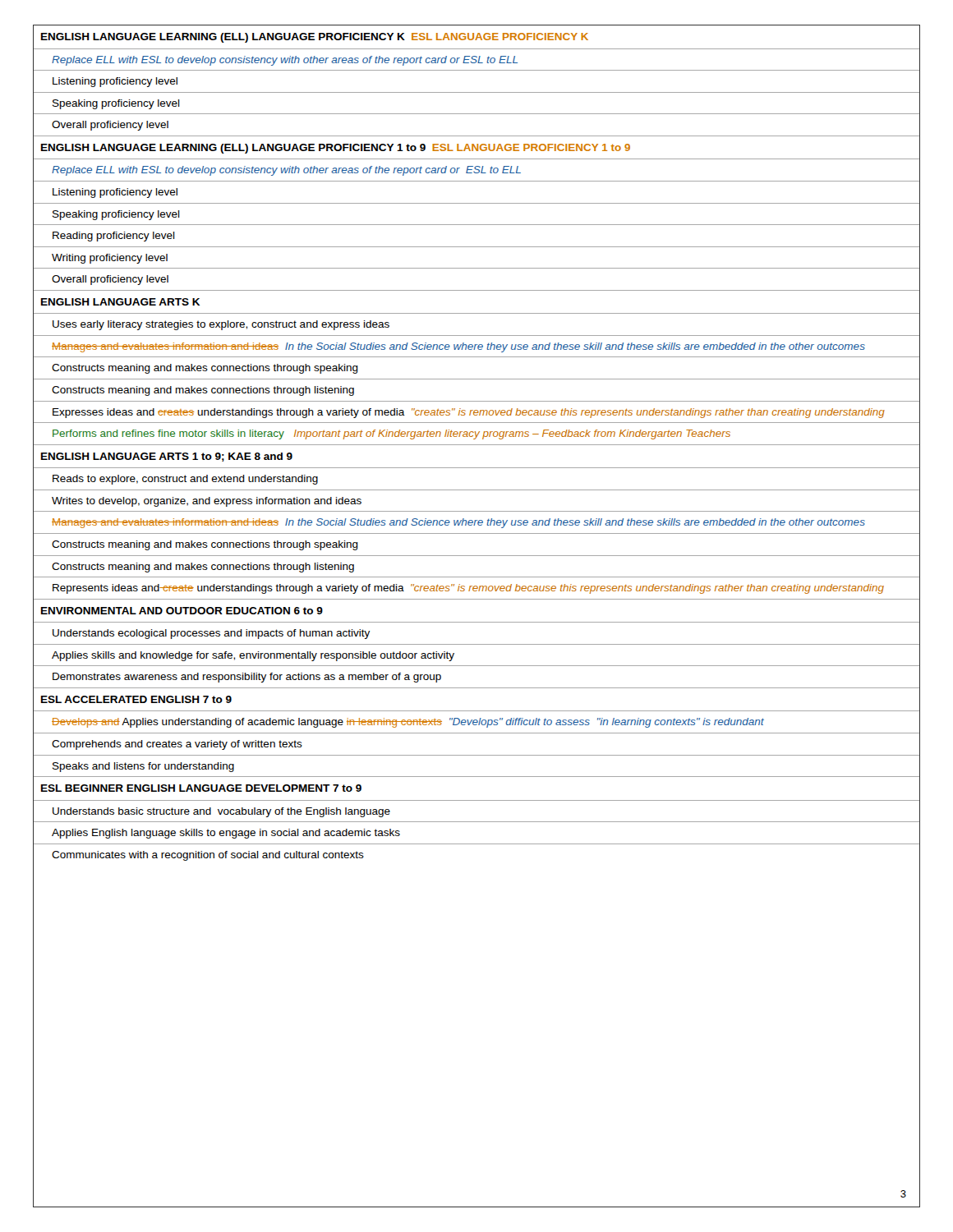
Task: Click where it says "Writing proficiency level"
Action: 110,257
